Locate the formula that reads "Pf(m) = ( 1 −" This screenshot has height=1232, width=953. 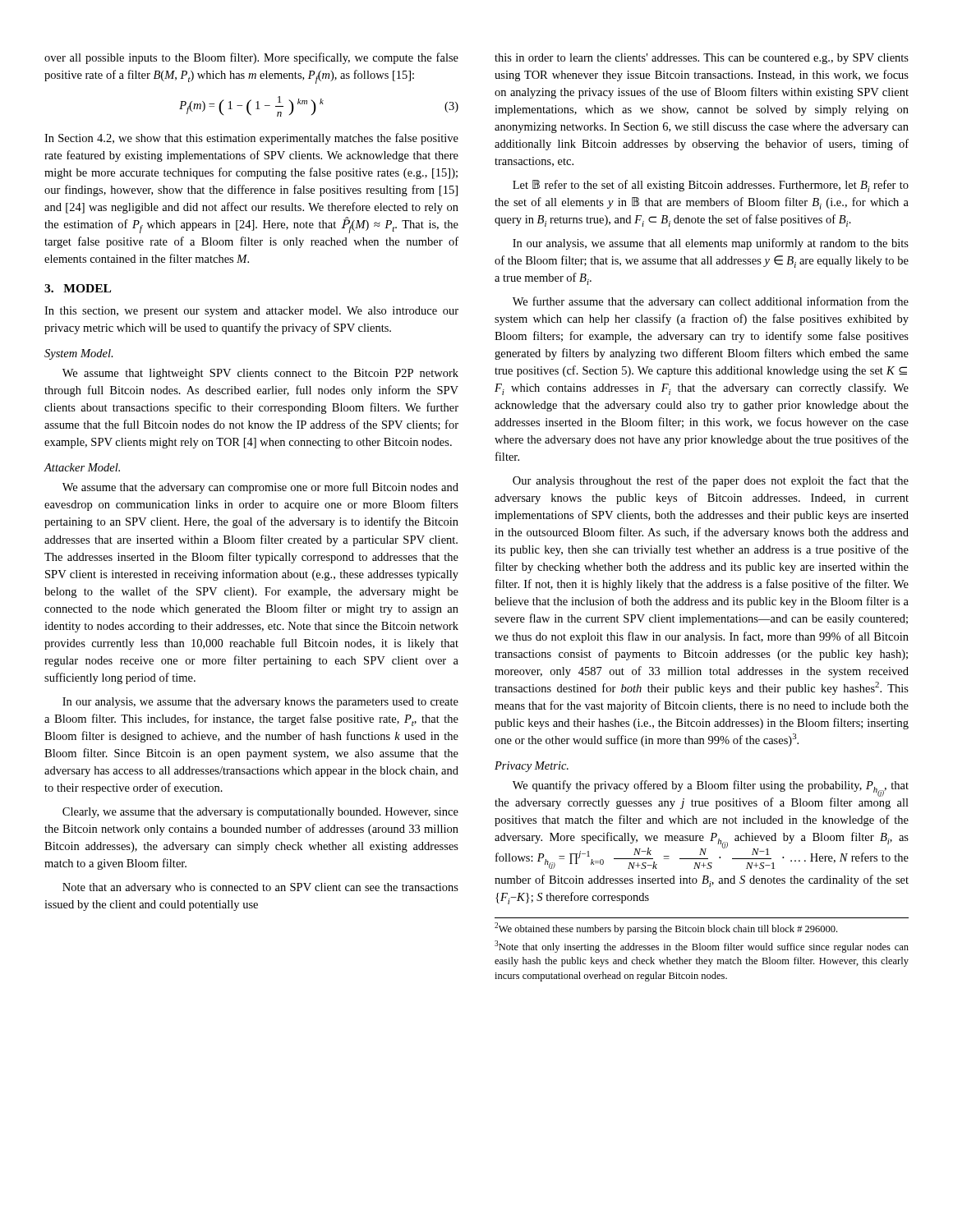coord(251,107)
